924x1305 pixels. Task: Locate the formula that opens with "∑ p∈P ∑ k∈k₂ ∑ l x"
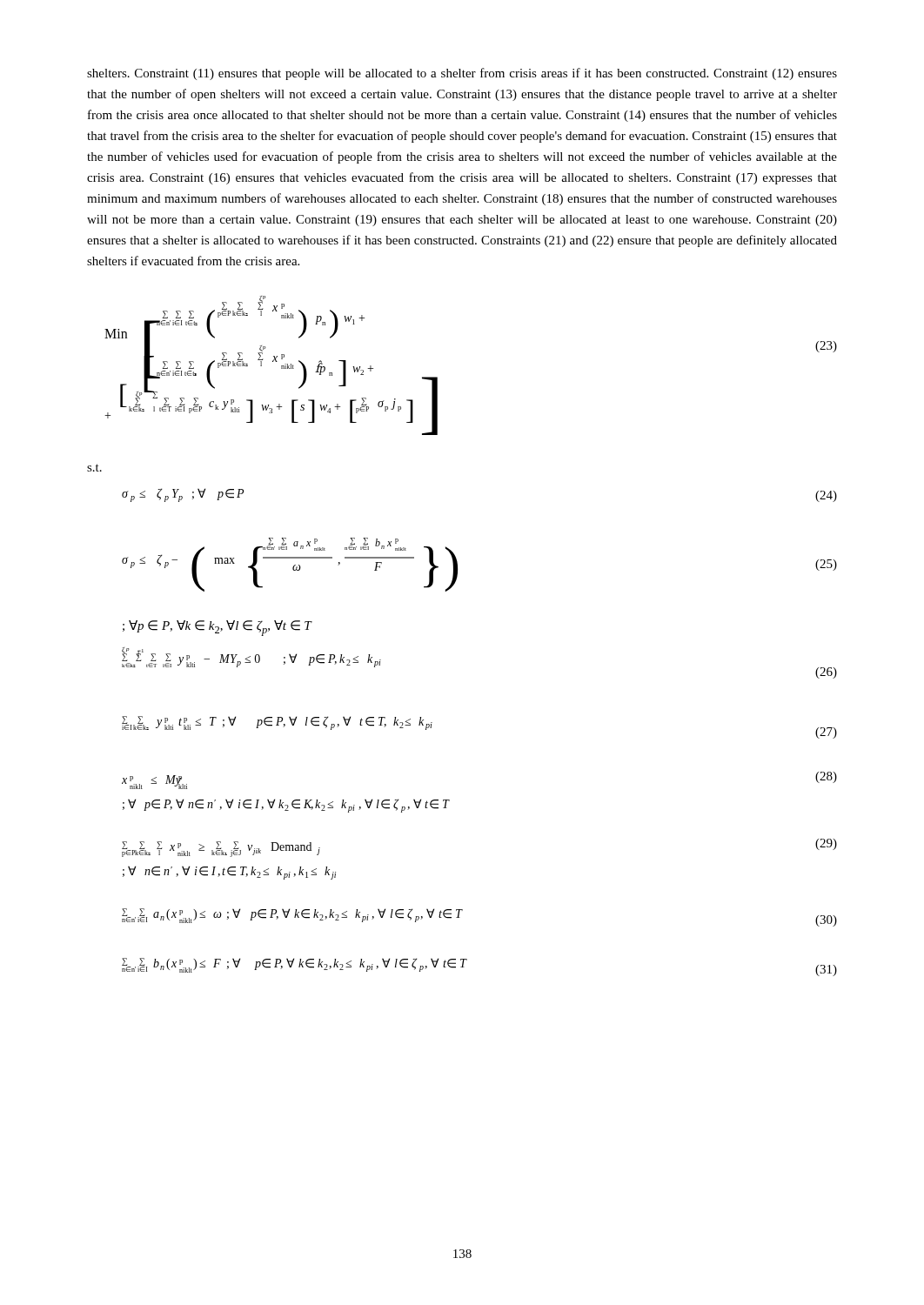pyautogui.click(x=219, y=849)
